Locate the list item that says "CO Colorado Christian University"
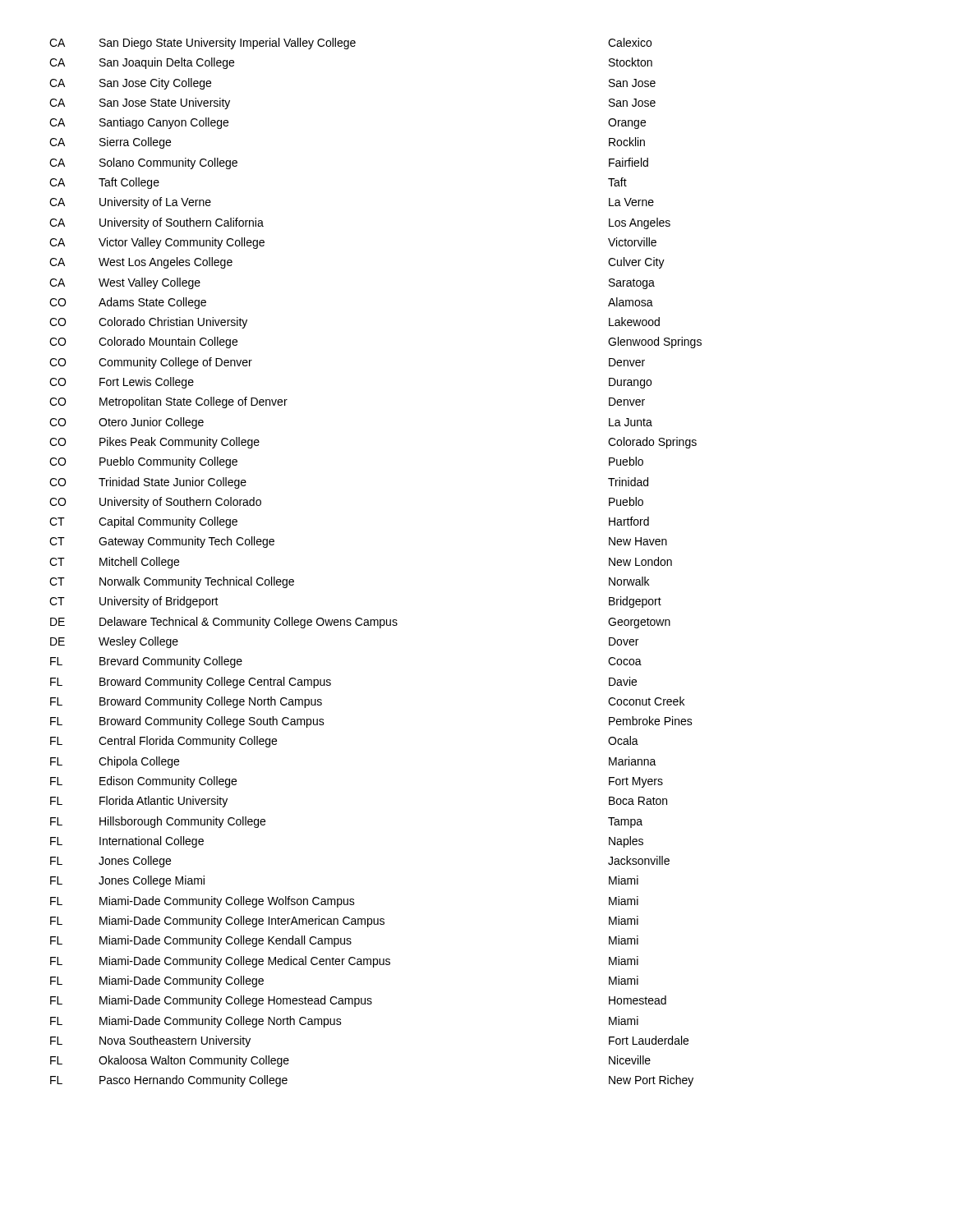The image size is (953, 1232). click(174, 323)
